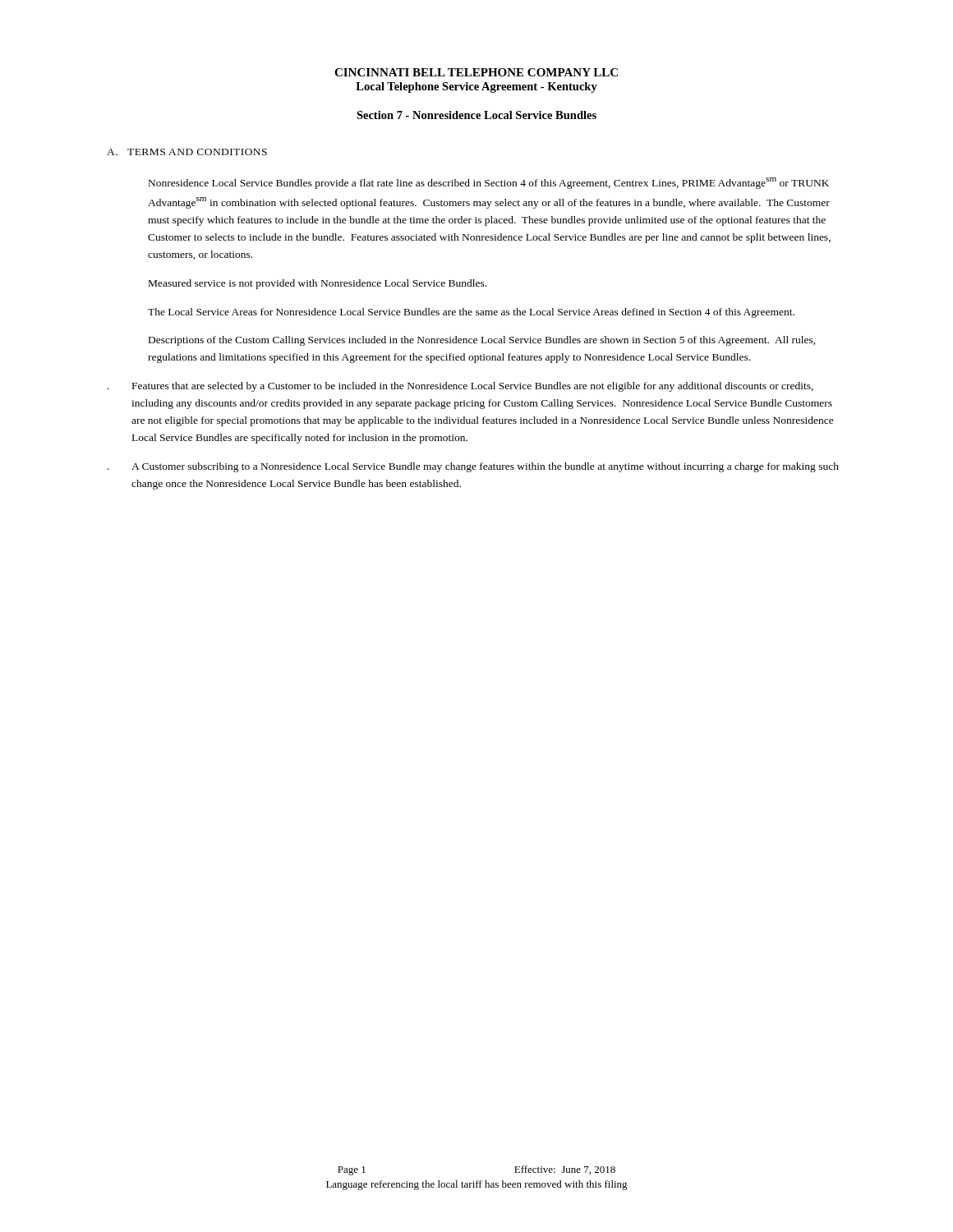The width and height of the screenshot is (953, 1232).
Task: Locate the region starting ". Features that are selected"
Action: (x=476, y=412)
